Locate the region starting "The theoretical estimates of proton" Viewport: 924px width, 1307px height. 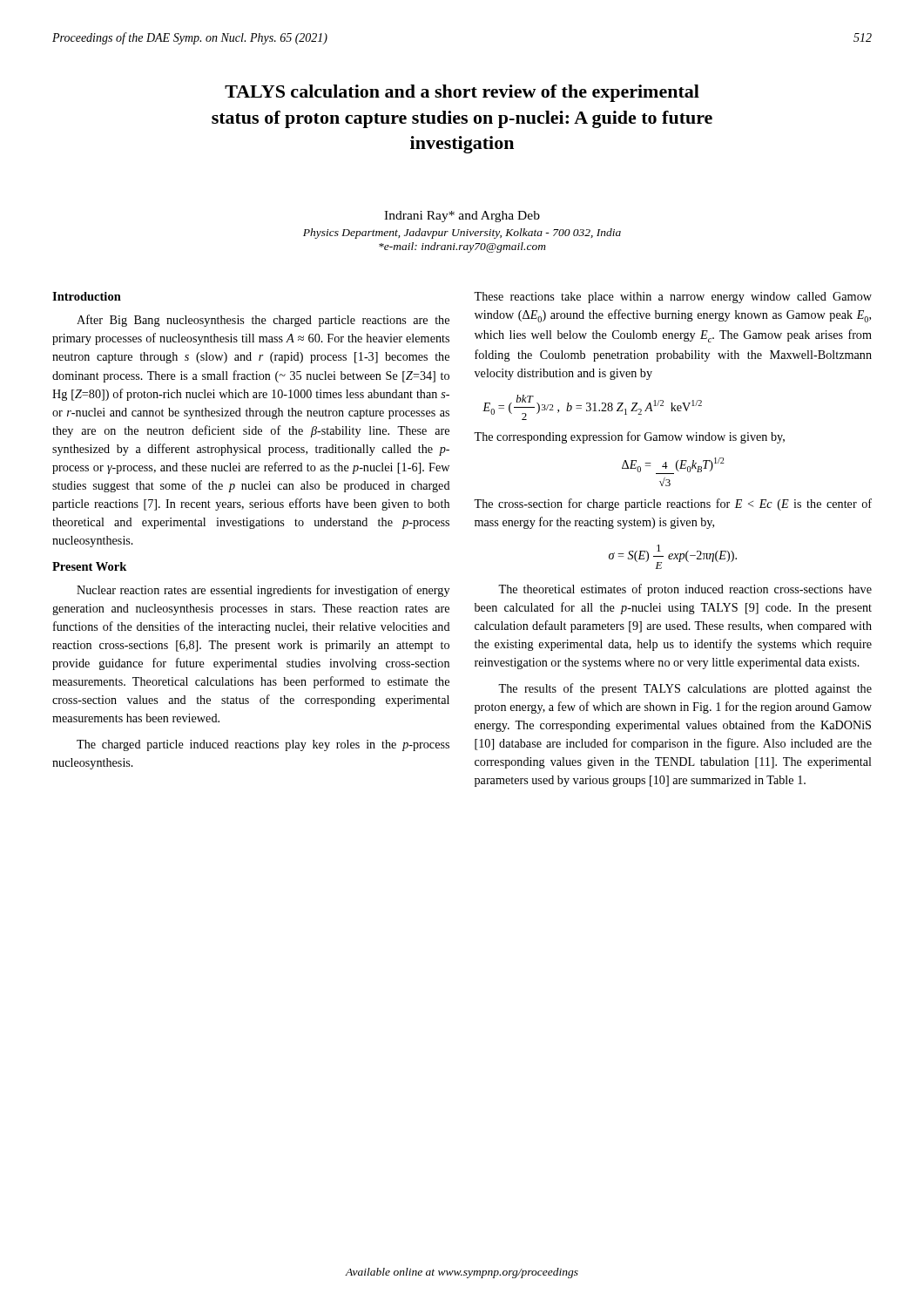tap(673, 685)
